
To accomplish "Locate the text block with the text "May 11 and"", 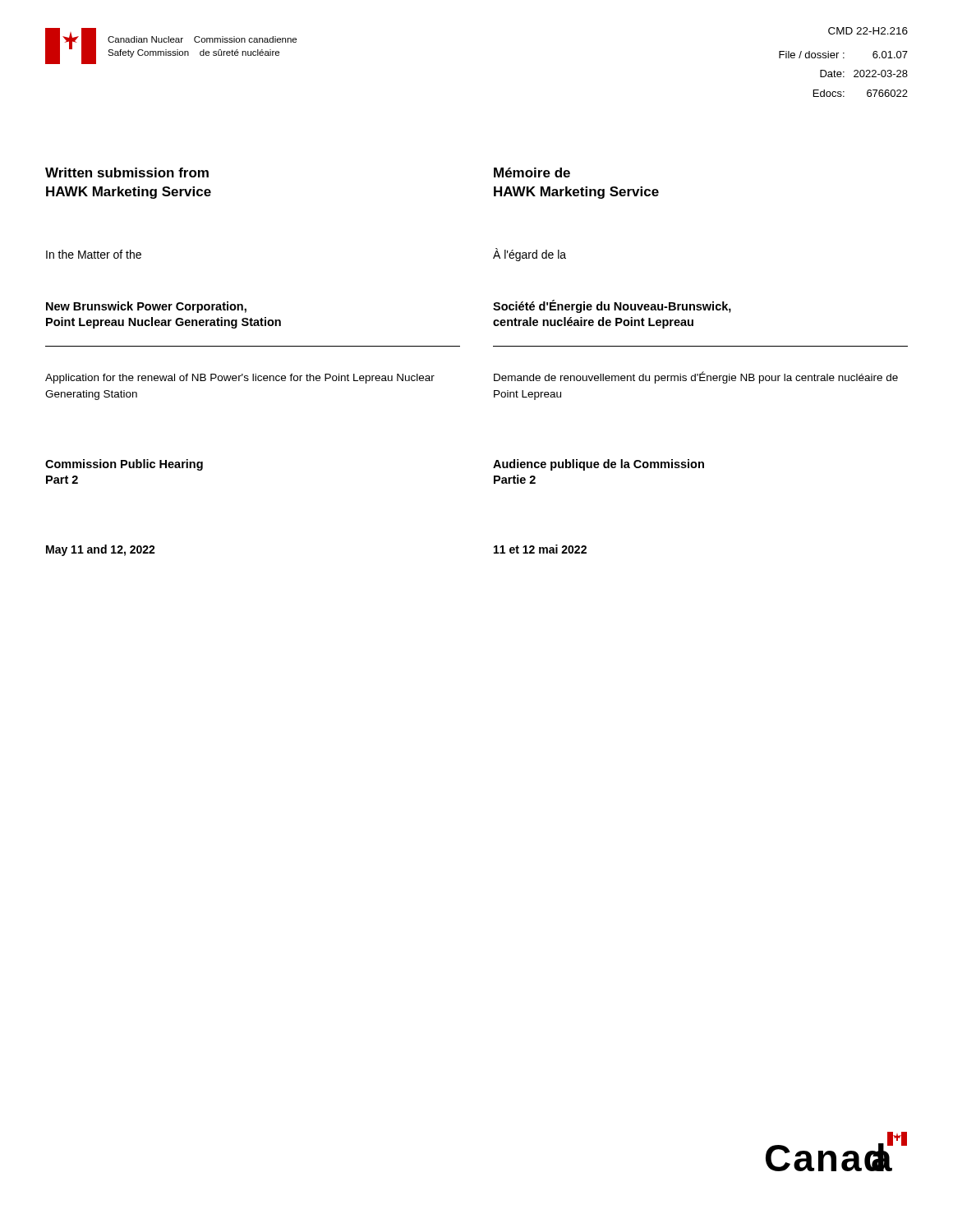I will coord(100,549).
